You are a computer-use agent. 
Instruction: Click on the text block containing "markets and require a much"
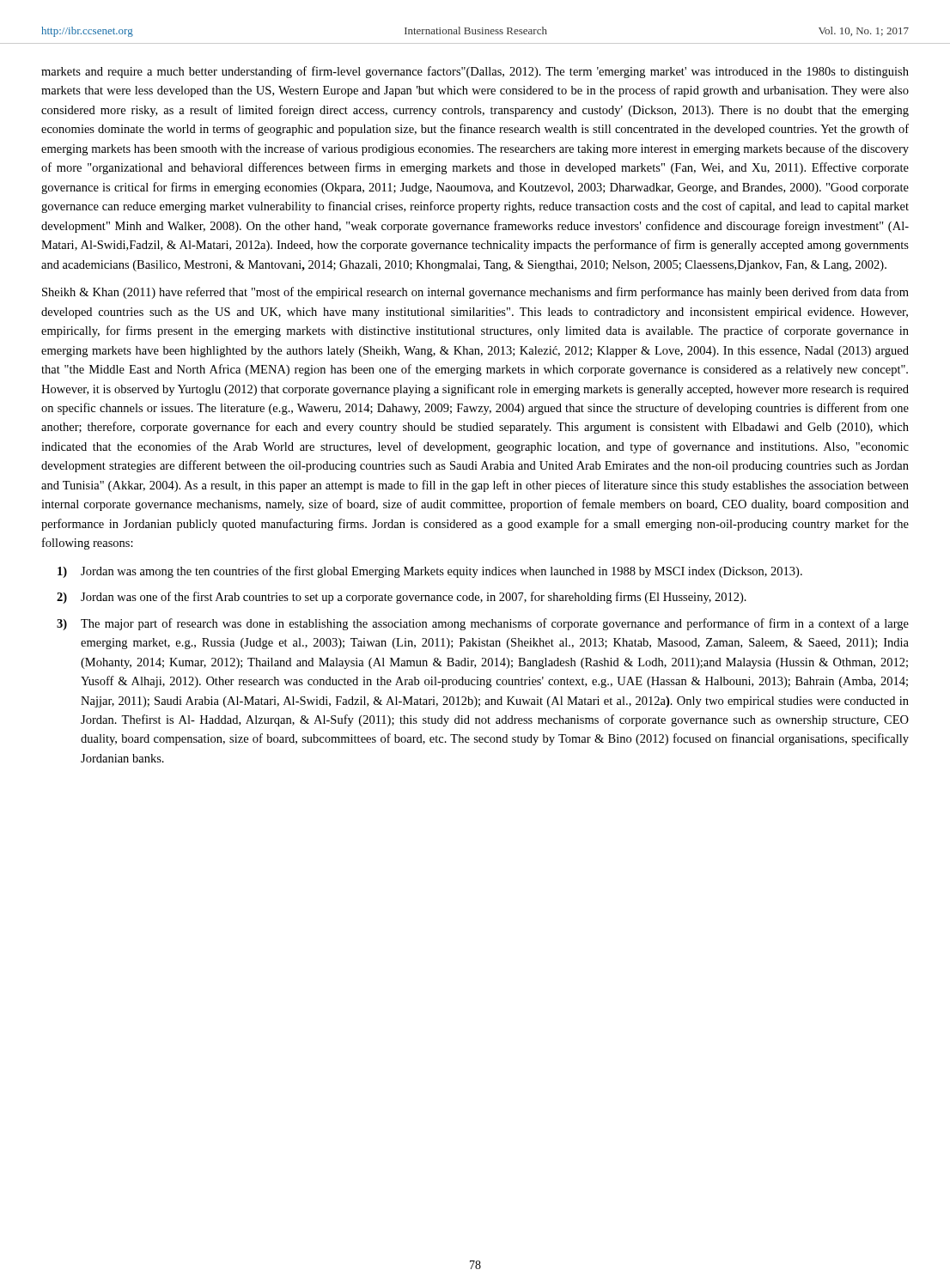coord(475,168)
